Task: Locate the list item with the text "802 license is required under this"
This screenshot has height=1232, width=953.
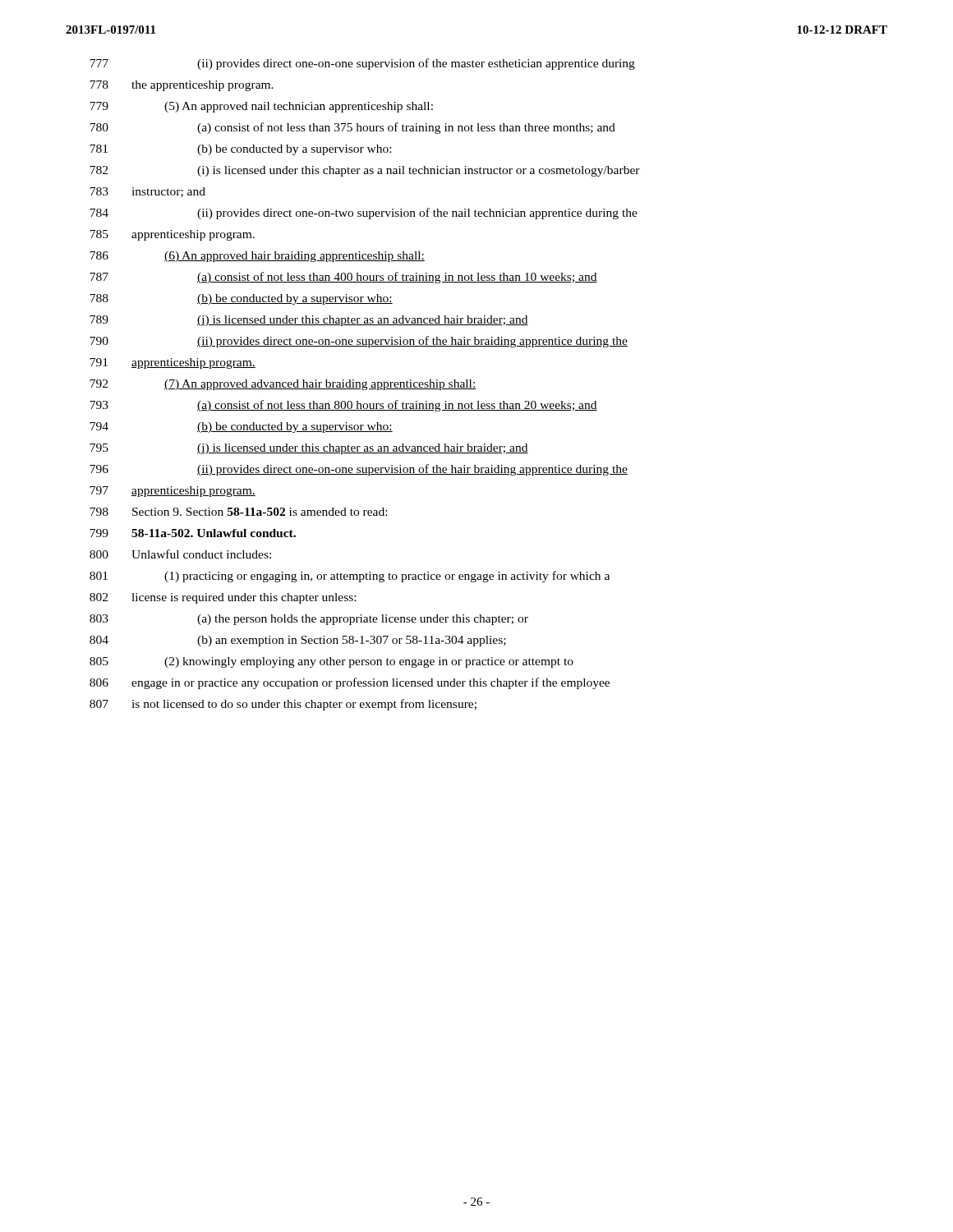Action: point(223,598)
